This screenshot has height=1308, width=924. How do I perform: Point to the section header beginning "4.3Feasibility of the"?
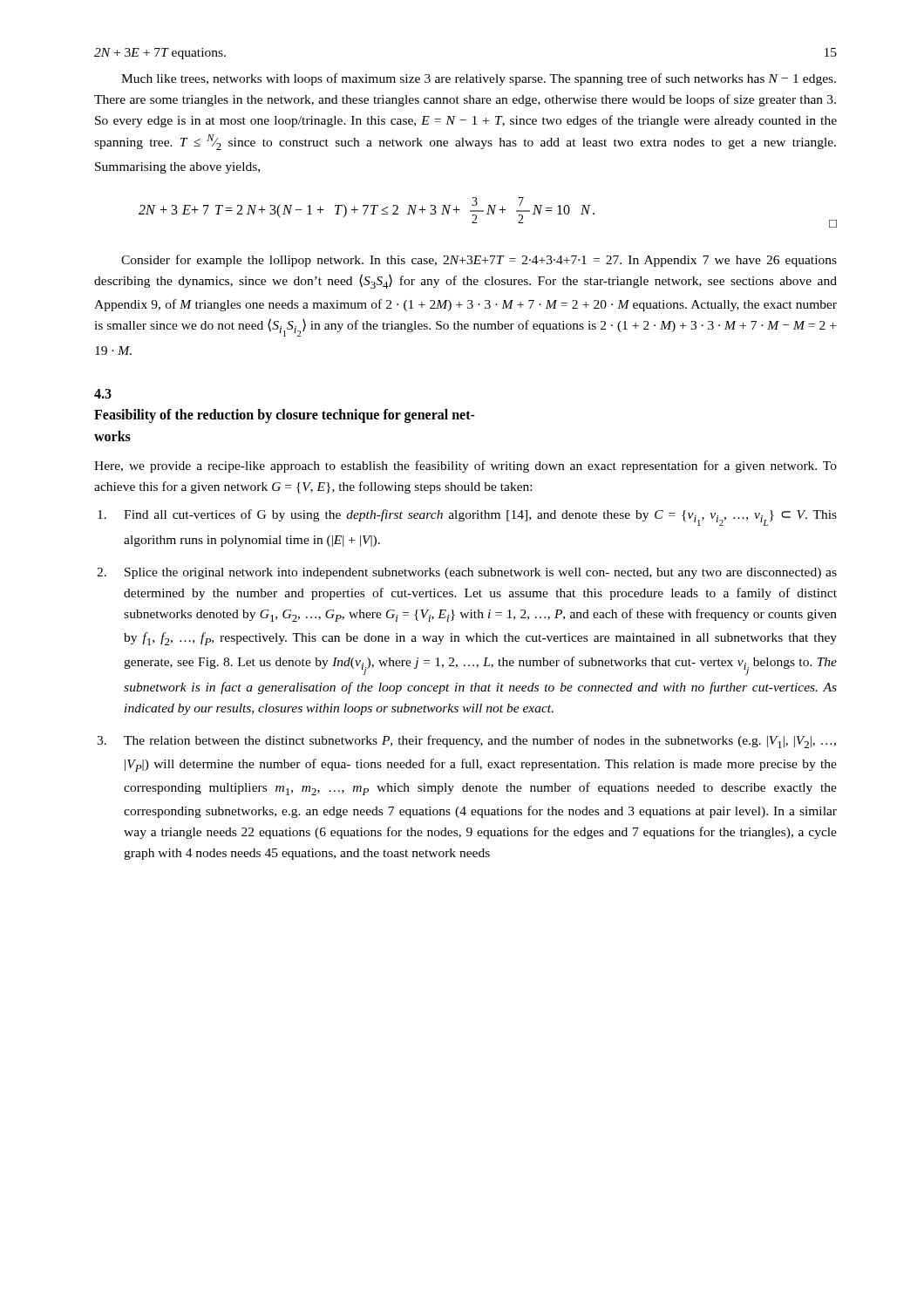click(x=466, y=417)
